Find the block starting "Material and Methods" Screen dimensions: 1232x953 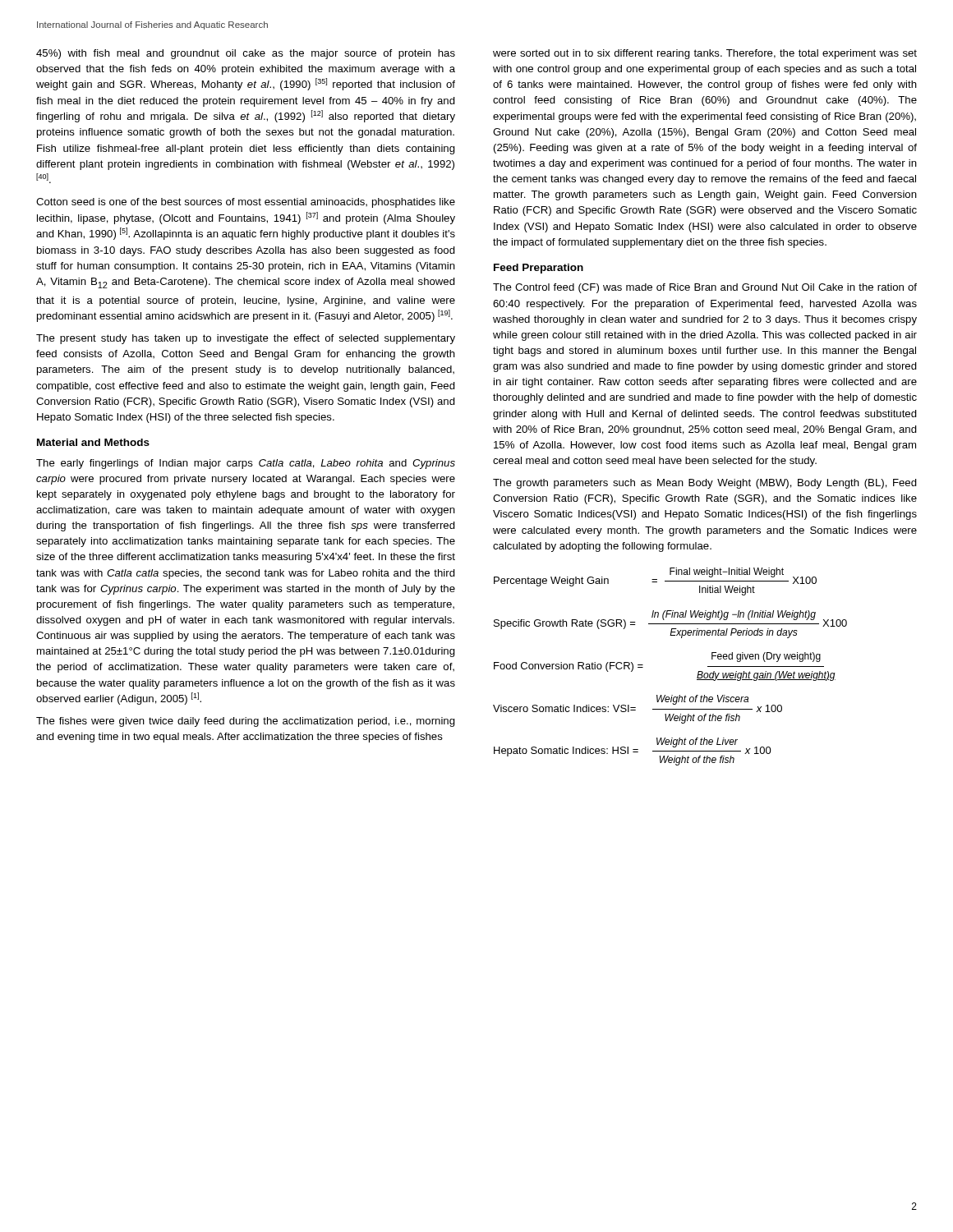click(93, 442)
